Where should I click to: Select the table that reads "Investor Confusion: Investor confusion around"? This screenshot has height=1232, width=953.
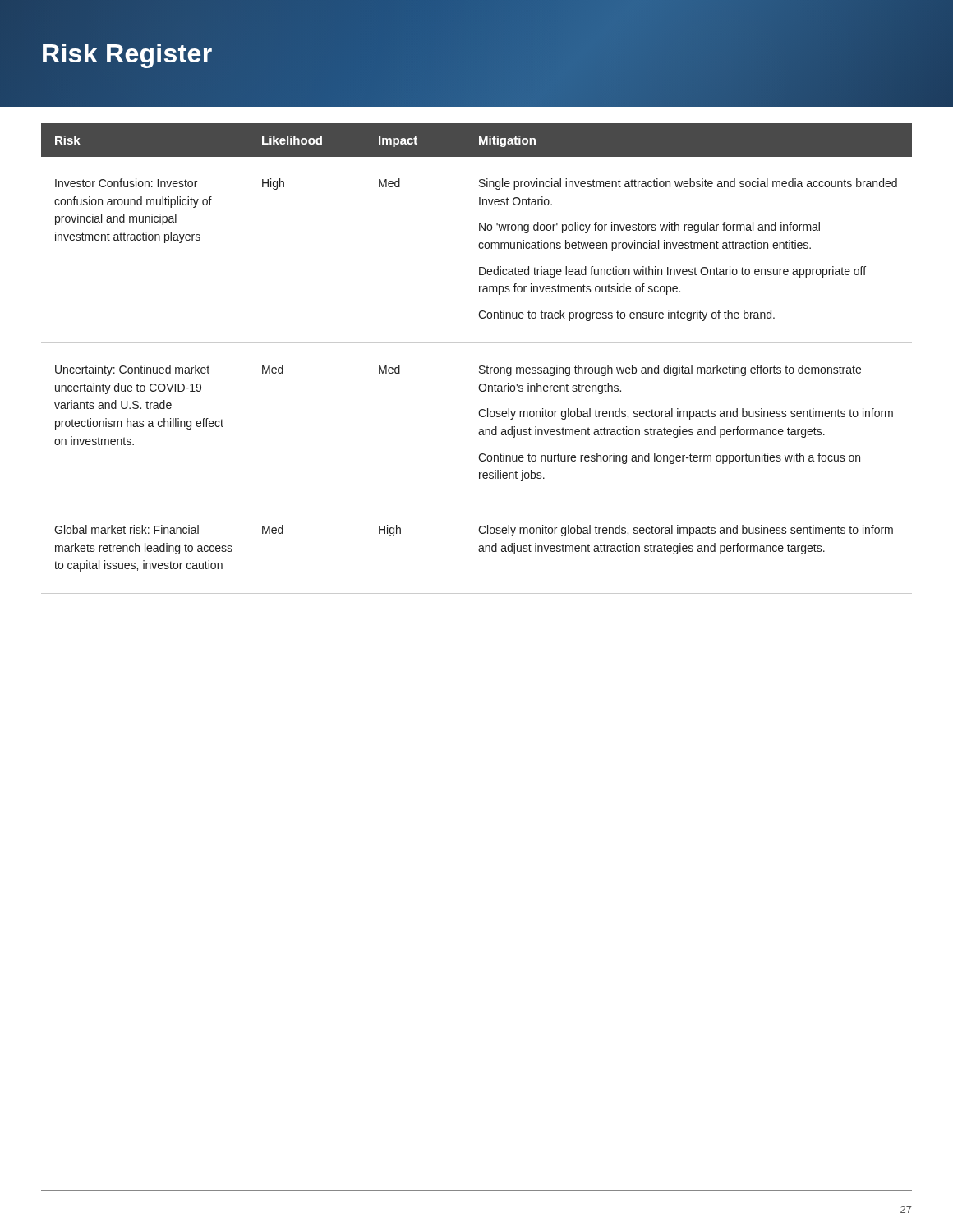pyautogui.click(x=476, y=359)
